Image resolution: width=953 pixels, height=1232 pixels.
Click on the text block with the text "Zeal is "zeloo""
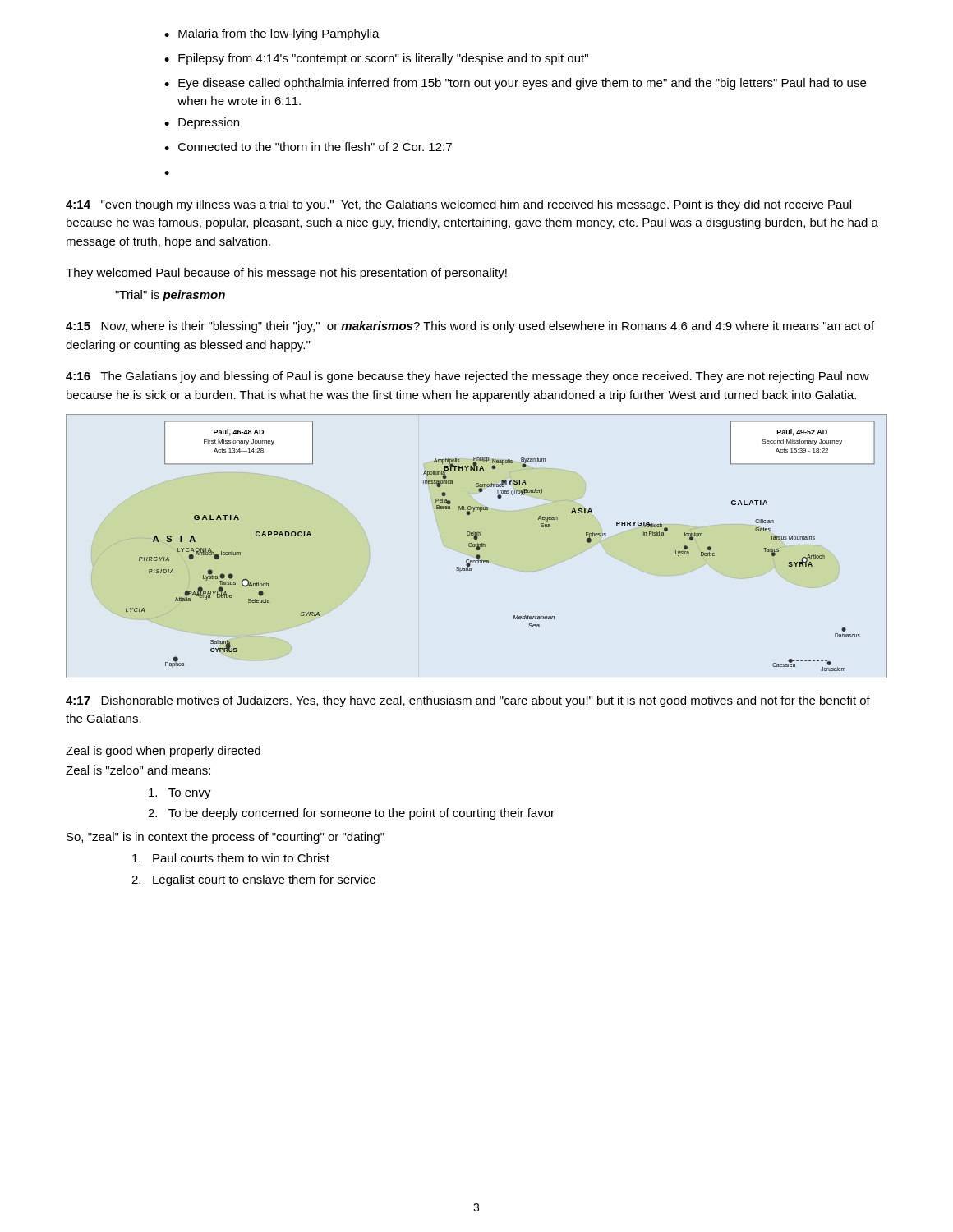139,770
